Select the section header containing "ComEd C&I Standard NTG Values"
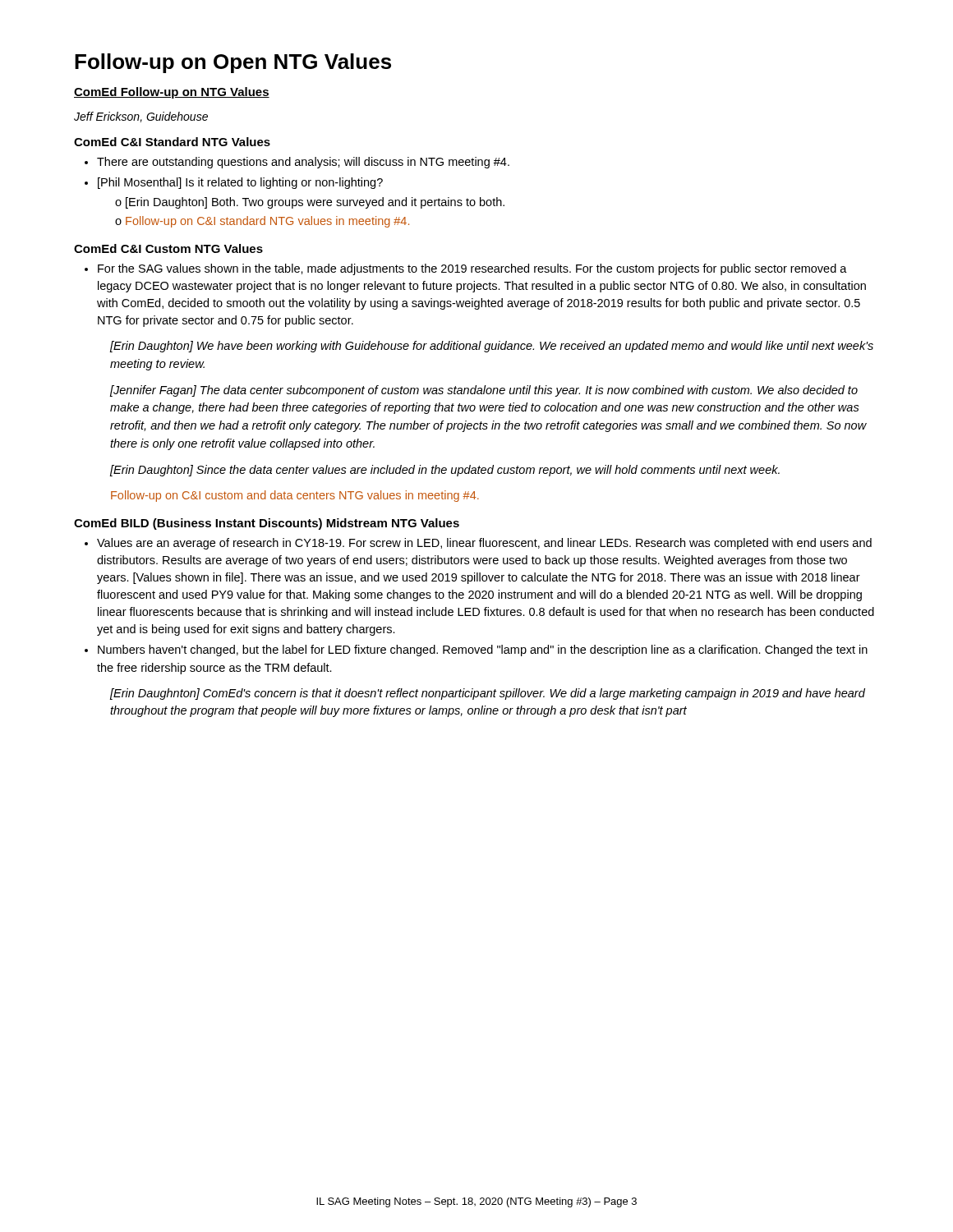Viewport: 953px width, 1232px height. coord(172,142)
